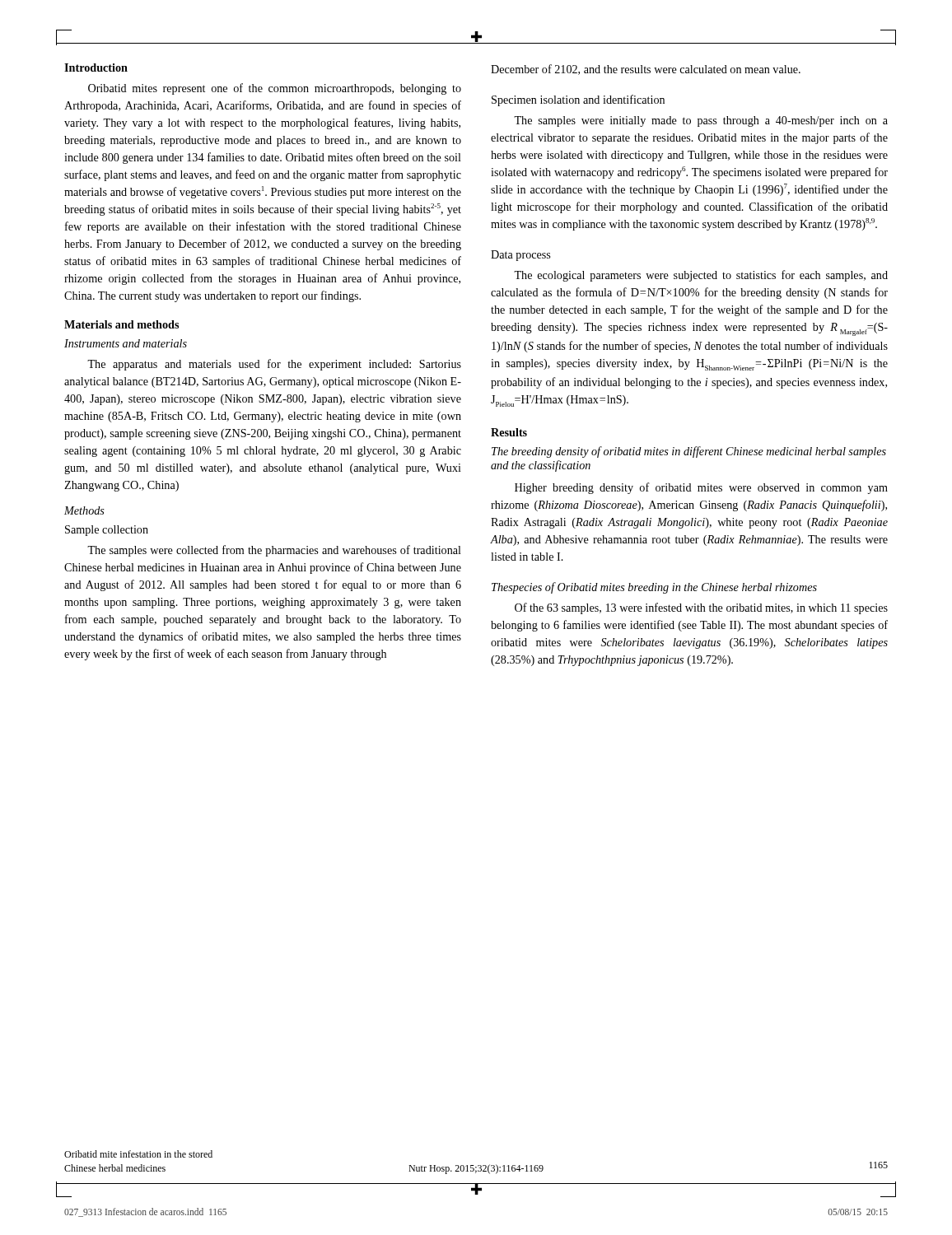Navigate to the region starting "Specimen isolation and identification"

pos(578,100)
